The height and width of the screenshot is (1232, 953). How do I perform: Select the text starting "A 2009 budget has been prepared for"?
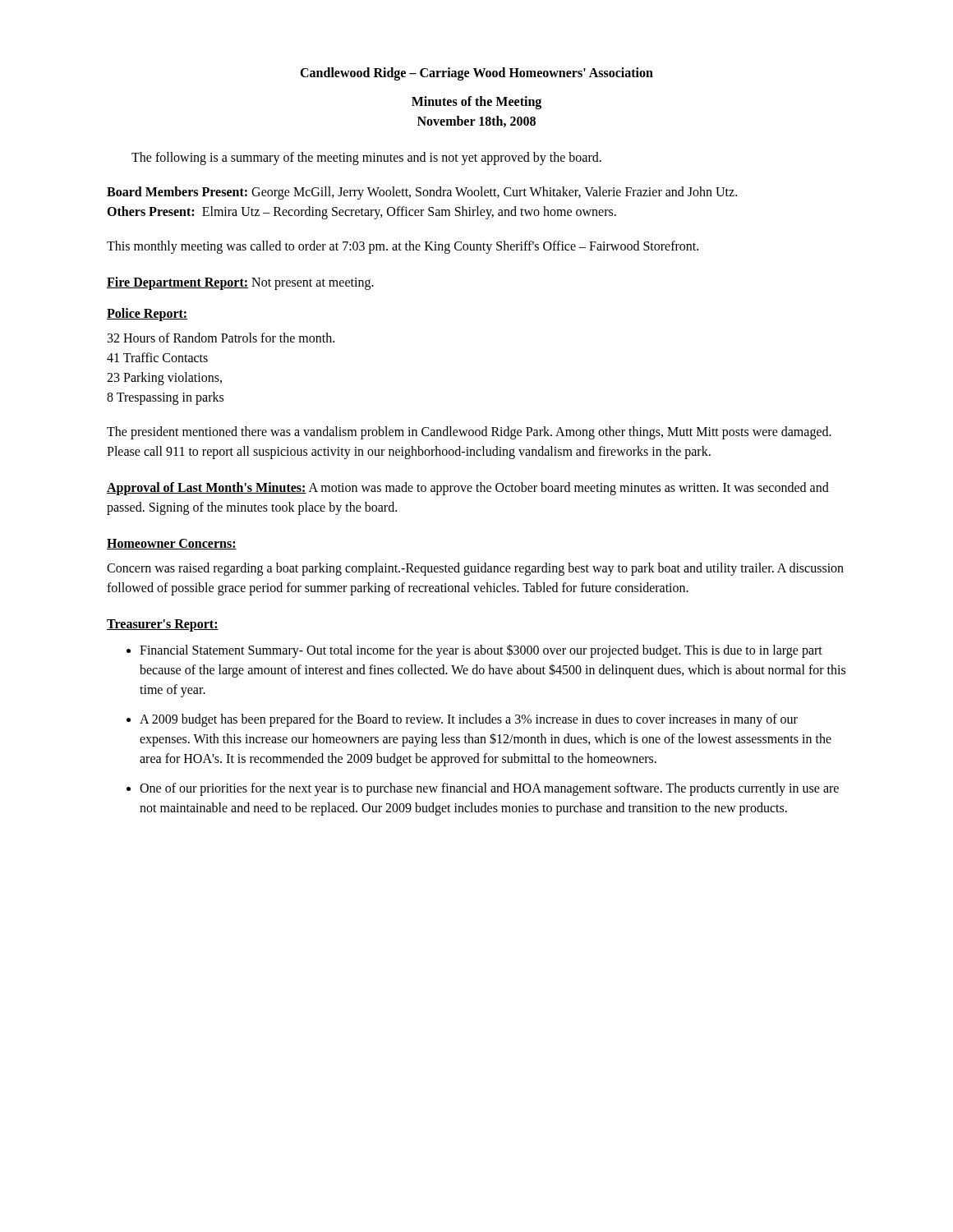coord(486,739)
